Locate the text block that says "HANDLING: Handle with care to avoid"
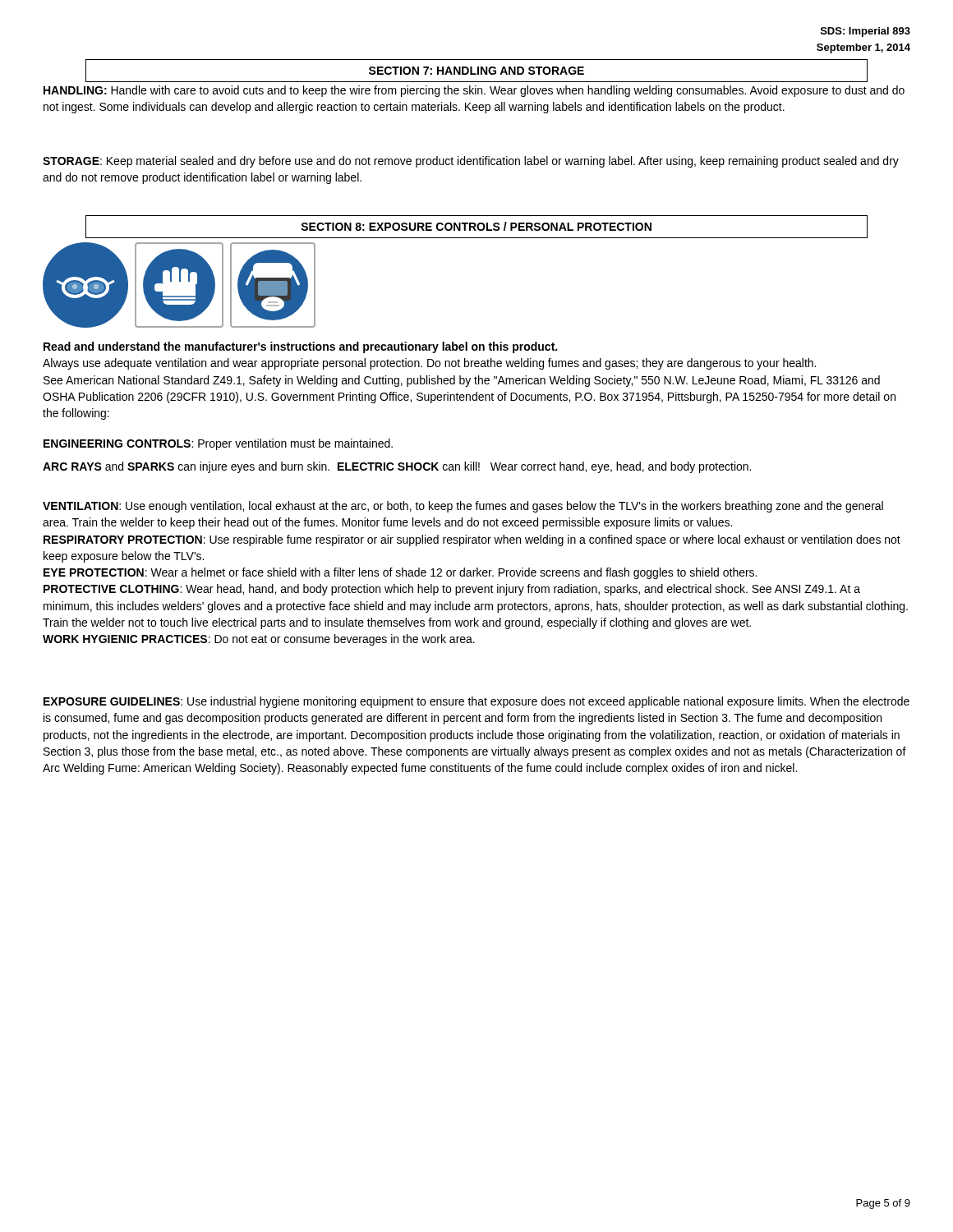Screen dimensions: 1232x953 (474, 99)
